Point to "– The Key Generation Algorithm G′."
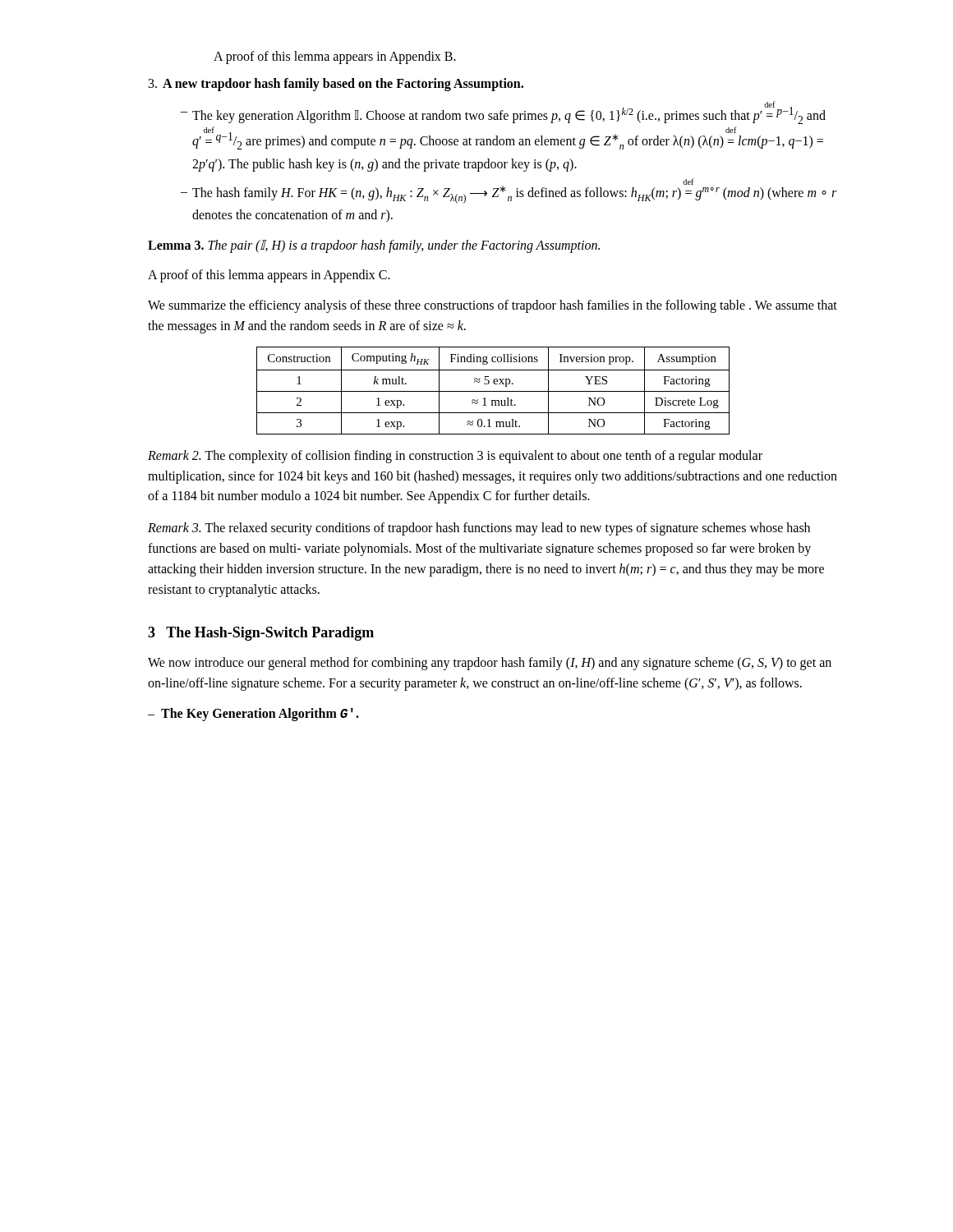953x1232 pixels. pos(253,714)
